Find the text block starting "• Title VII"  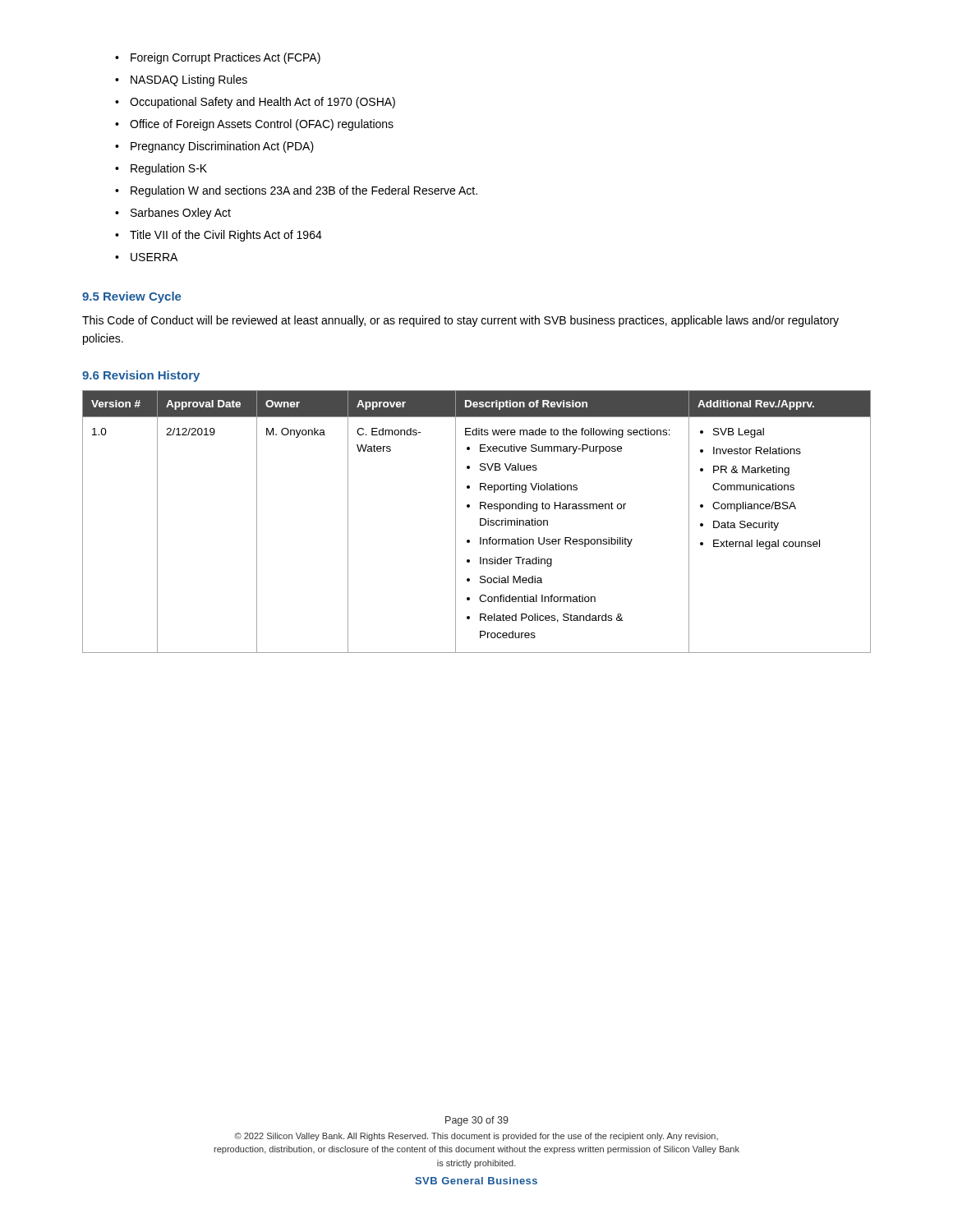[218, 235]
